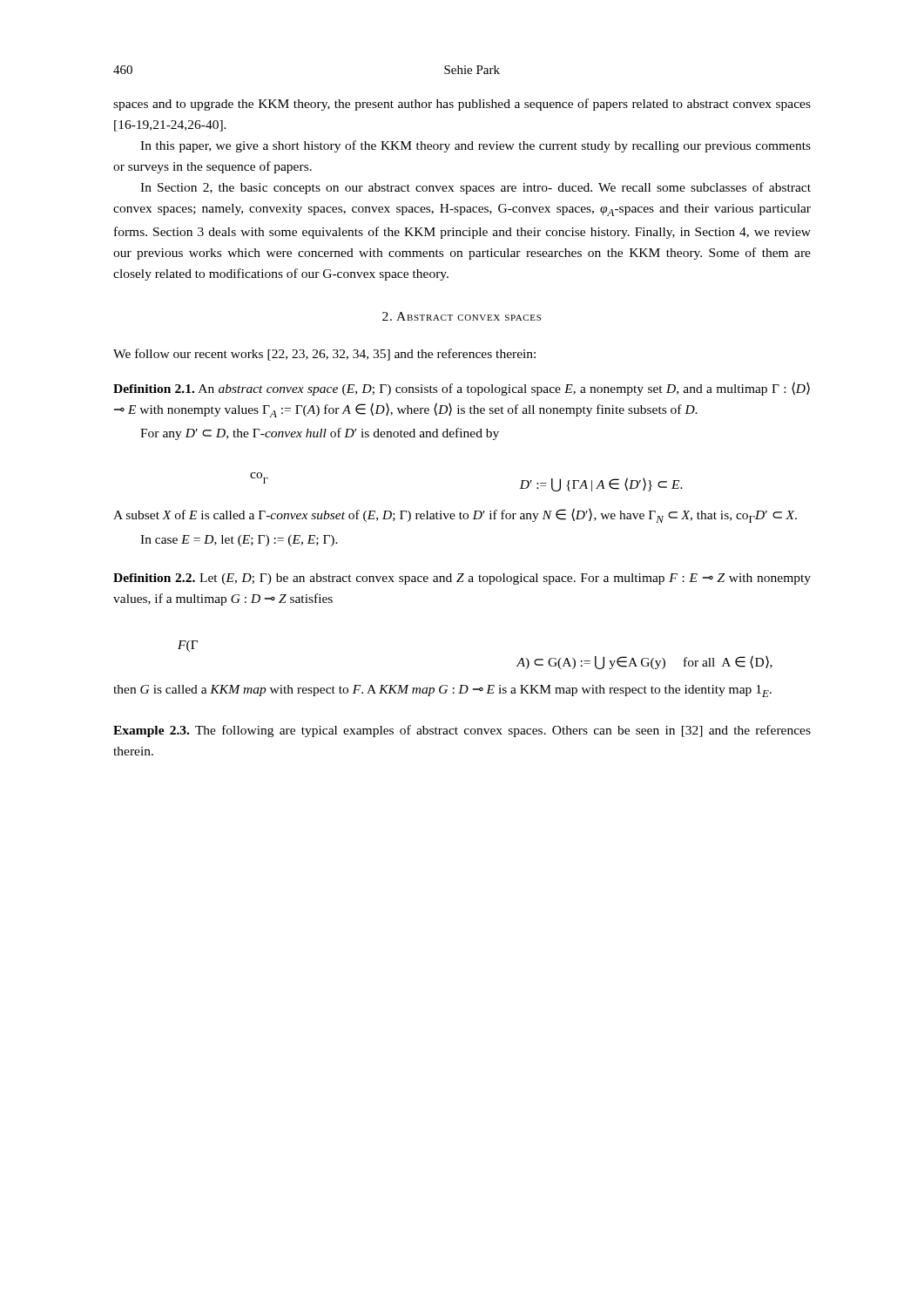924x1307 pixels.
Task: Point to the element starting "F(ΓA) ⊂ G(A) := ⋃ y∈A G(y)"
Action: [x=188, y=646]
